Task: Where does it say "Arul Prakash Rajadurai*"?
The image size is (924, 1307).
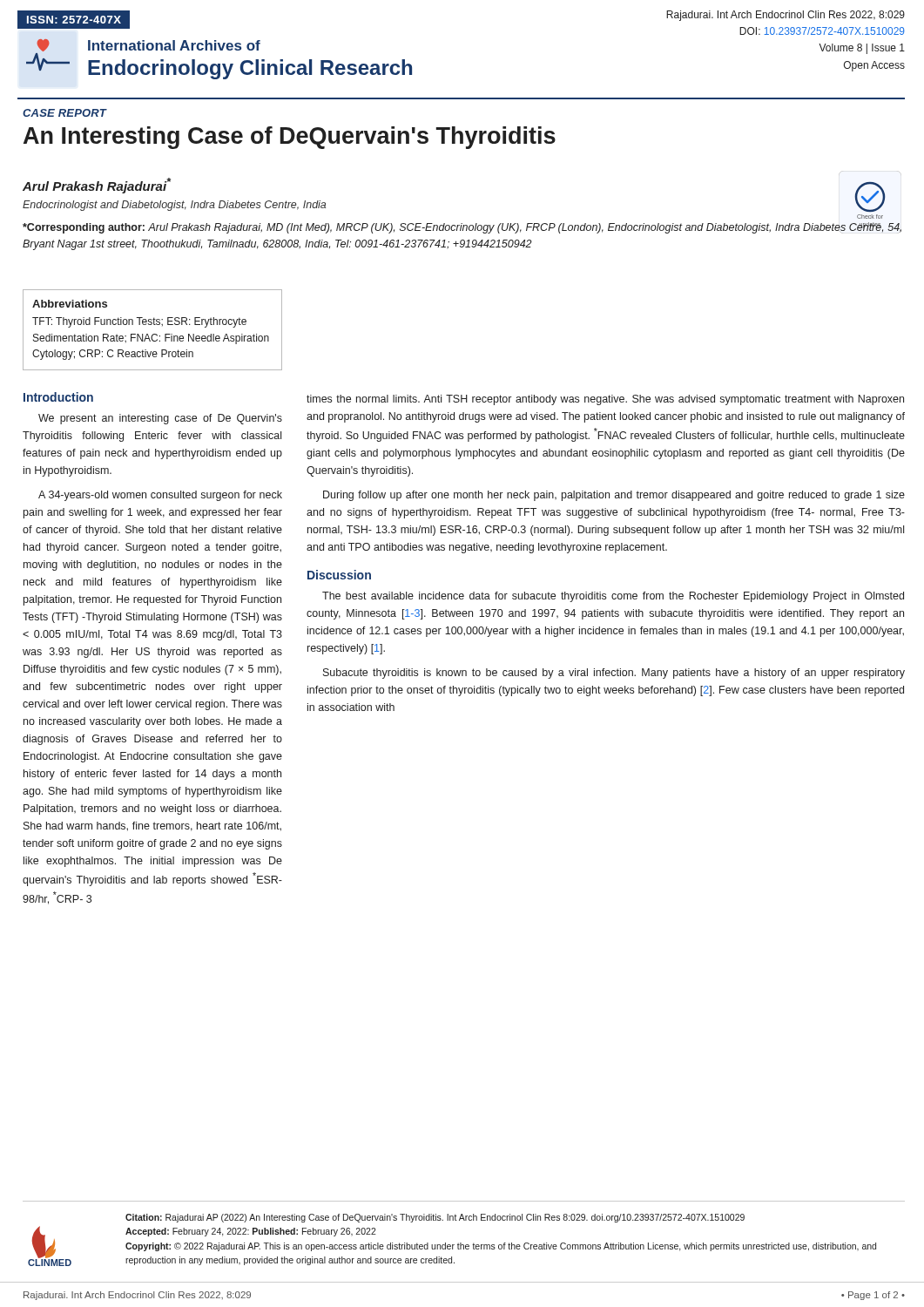Action: click(x=97, y=185)
